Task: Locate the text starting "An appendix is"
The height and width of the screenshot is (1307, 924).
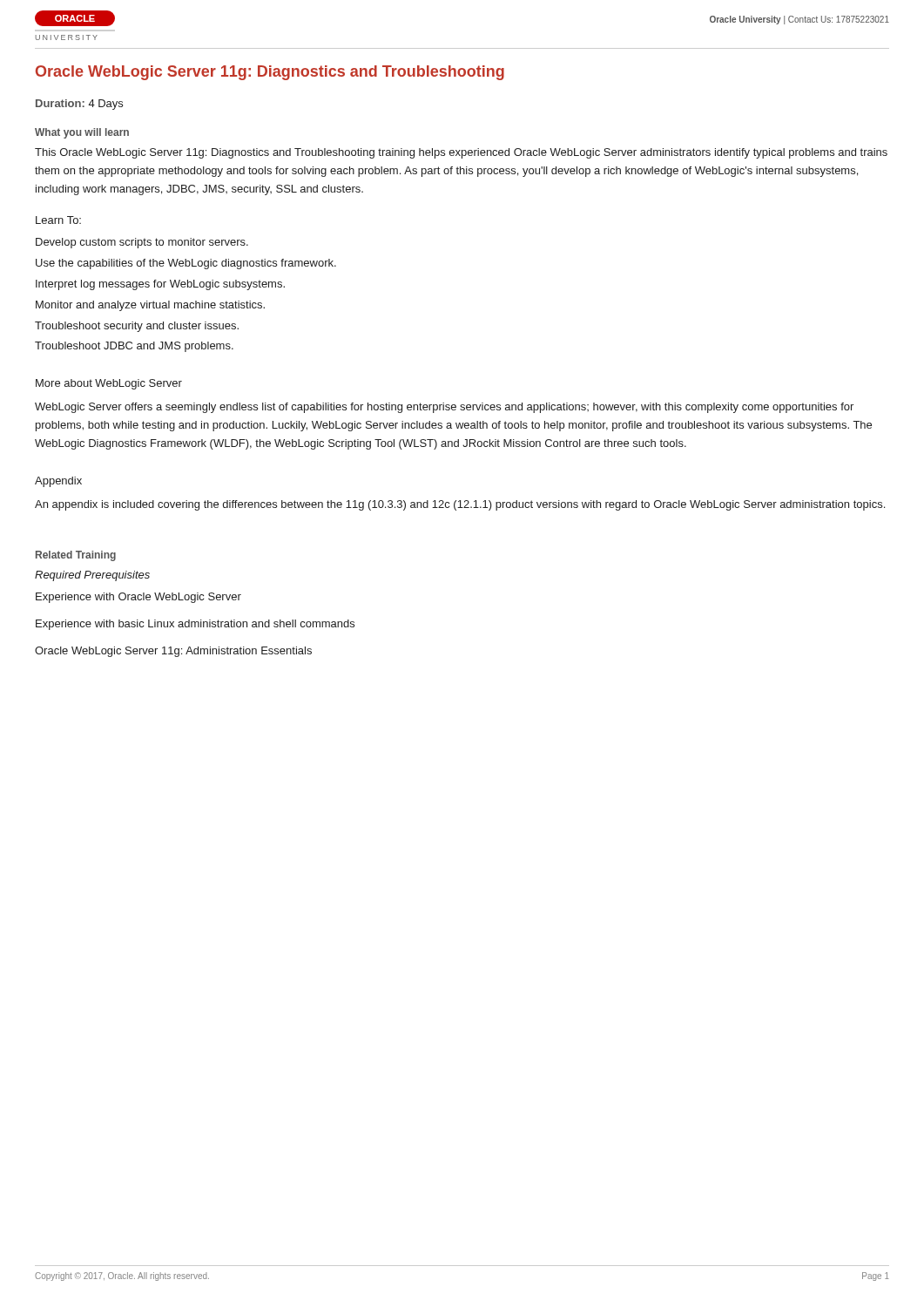Action: 460,504
